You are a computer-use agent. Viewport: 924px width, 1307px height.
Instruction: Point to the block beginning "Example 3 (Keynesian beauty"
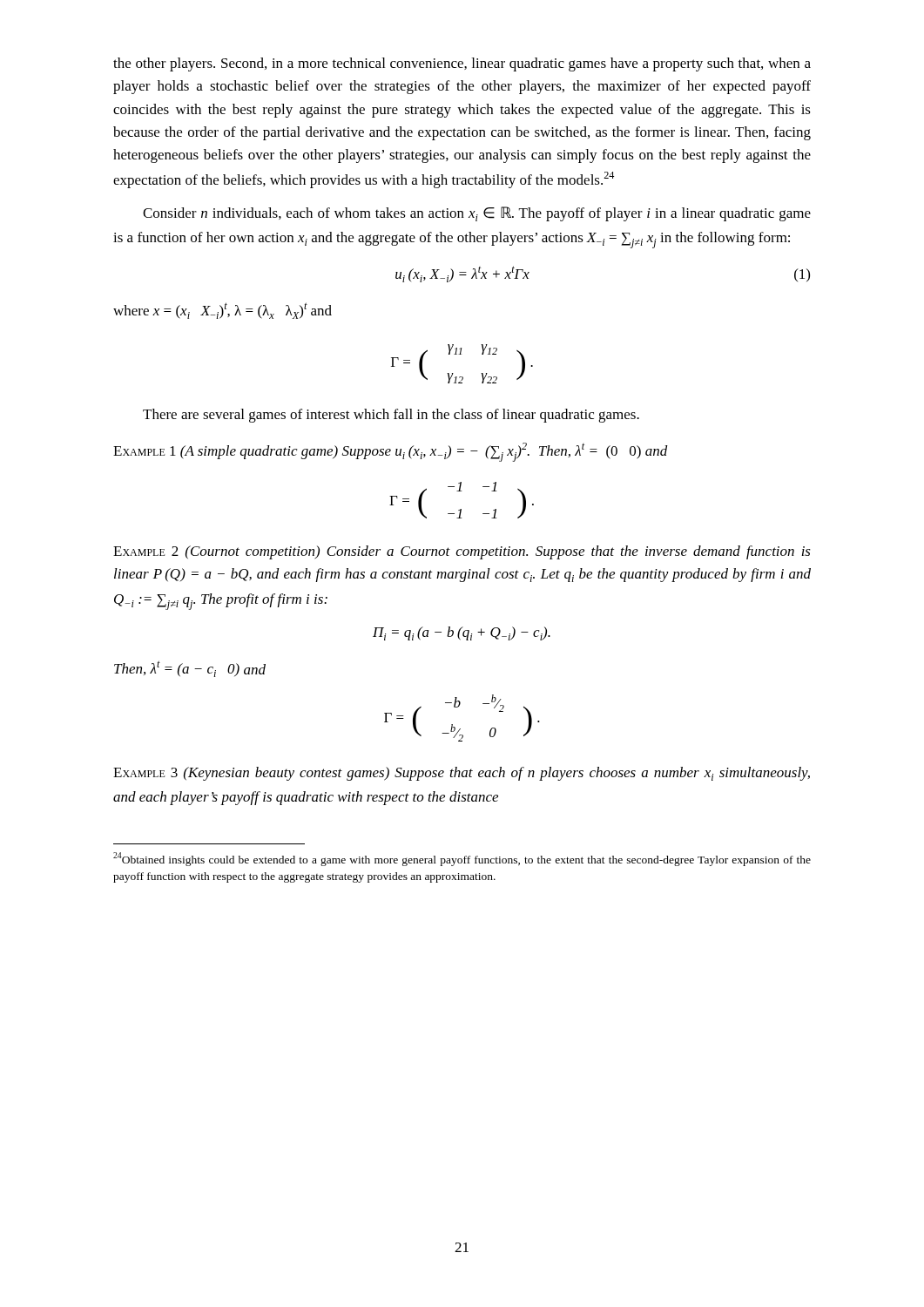coord(462,785)
